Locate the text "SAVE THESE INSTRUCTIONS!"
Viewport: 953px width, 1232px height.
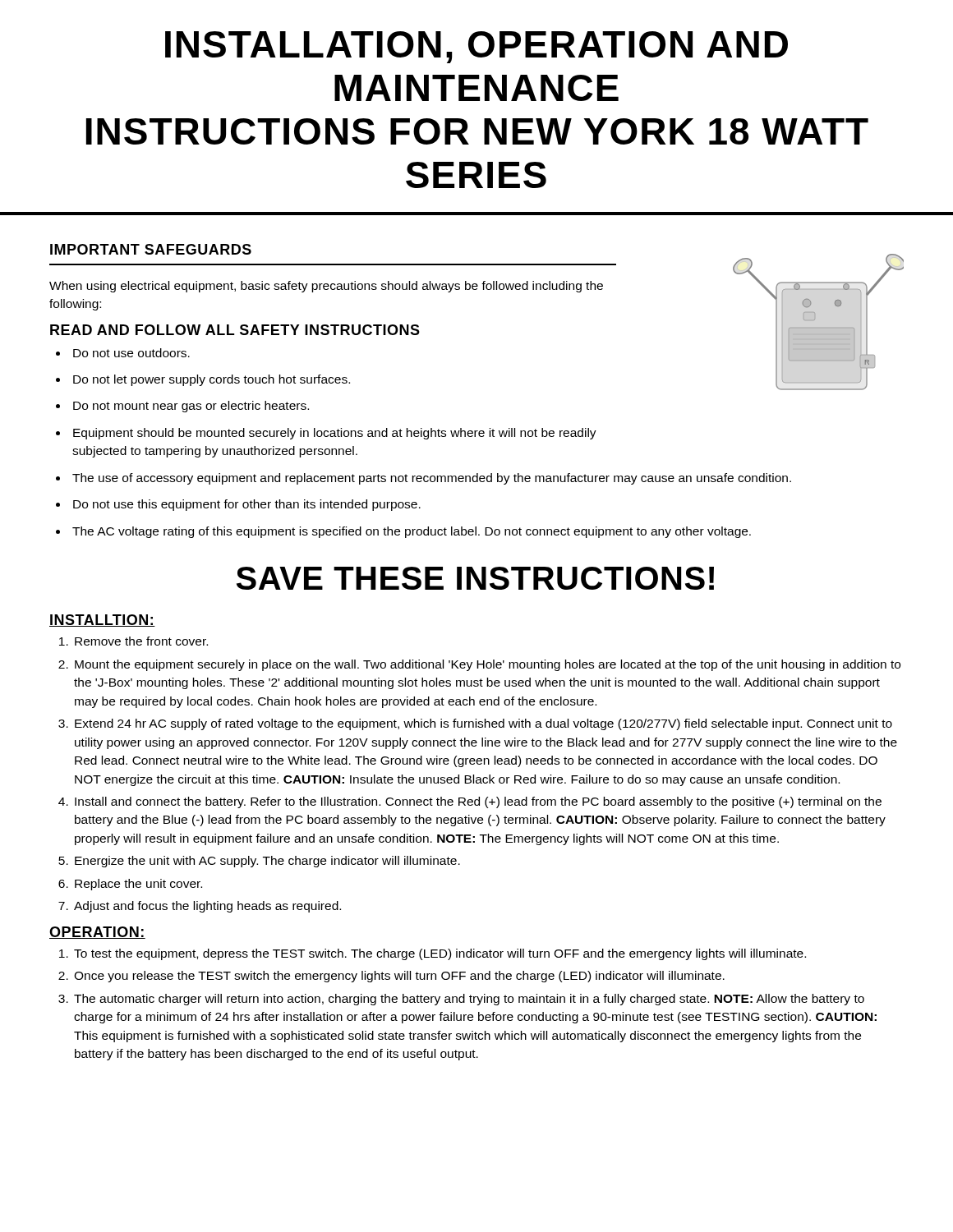pos(476,579)
